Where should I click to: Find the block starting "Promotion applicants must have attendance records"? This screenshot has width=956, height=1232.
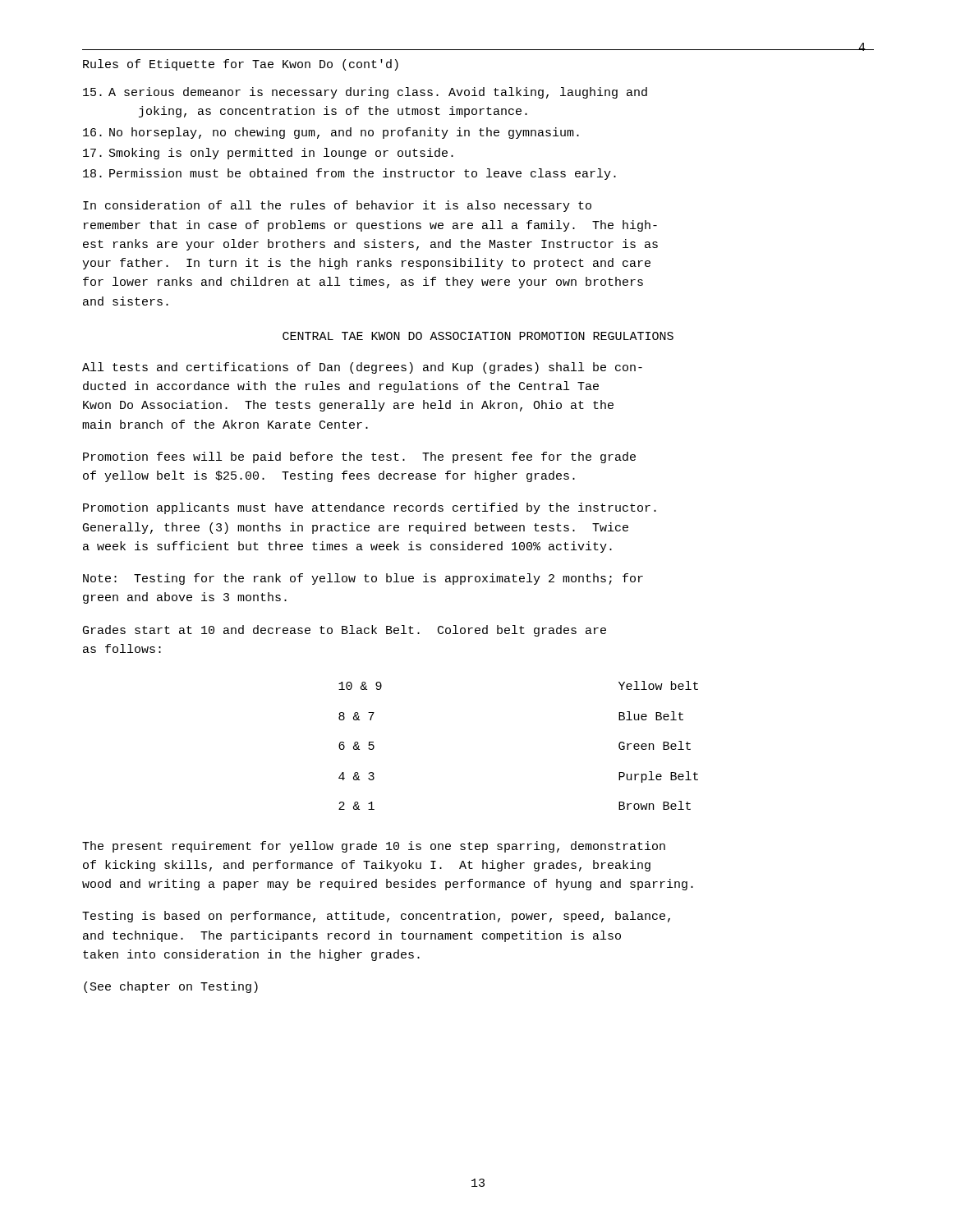point(370,528)
